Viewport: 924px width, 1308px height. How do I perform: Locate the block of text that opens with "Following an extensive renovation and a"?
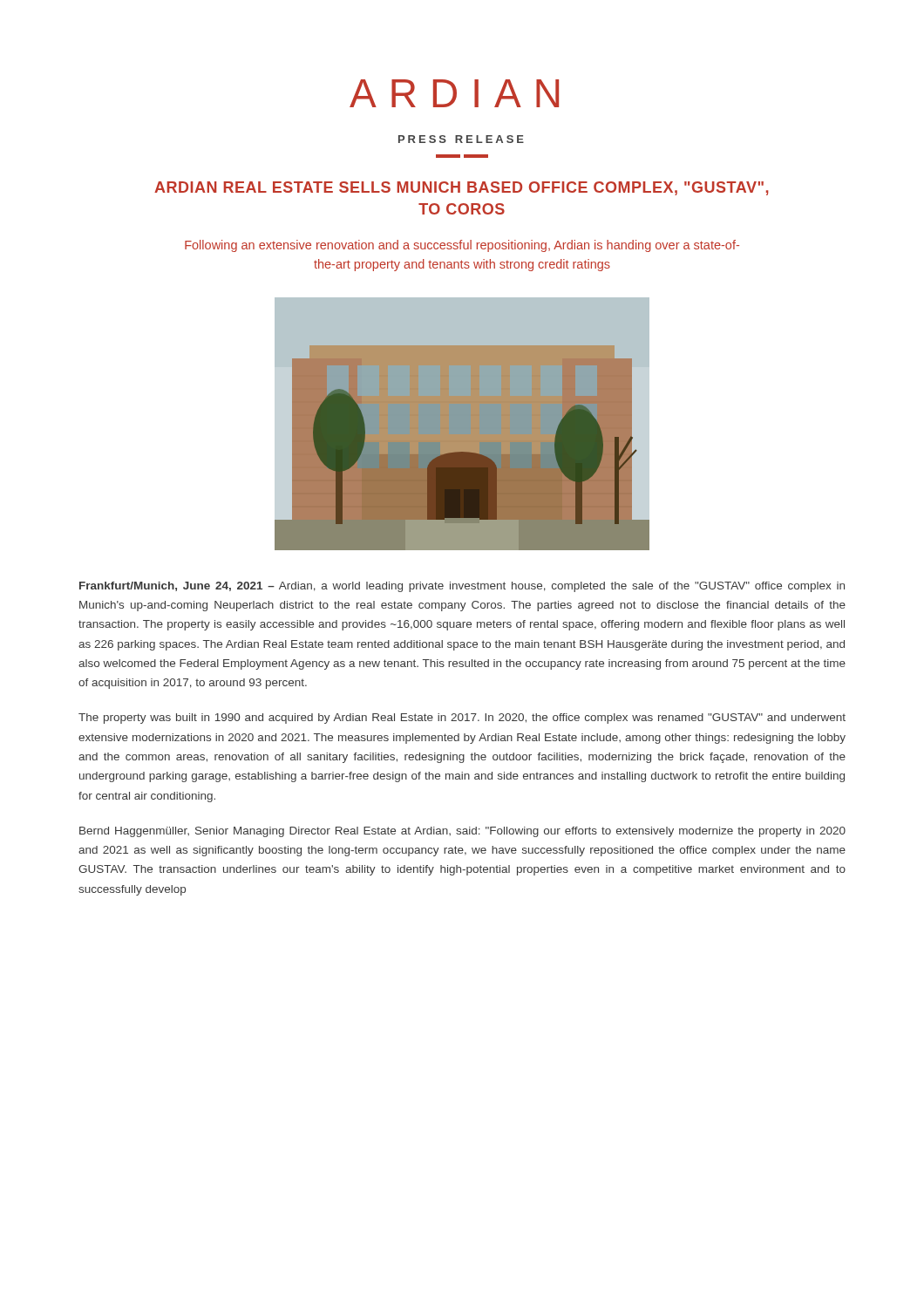coord(462,255)
